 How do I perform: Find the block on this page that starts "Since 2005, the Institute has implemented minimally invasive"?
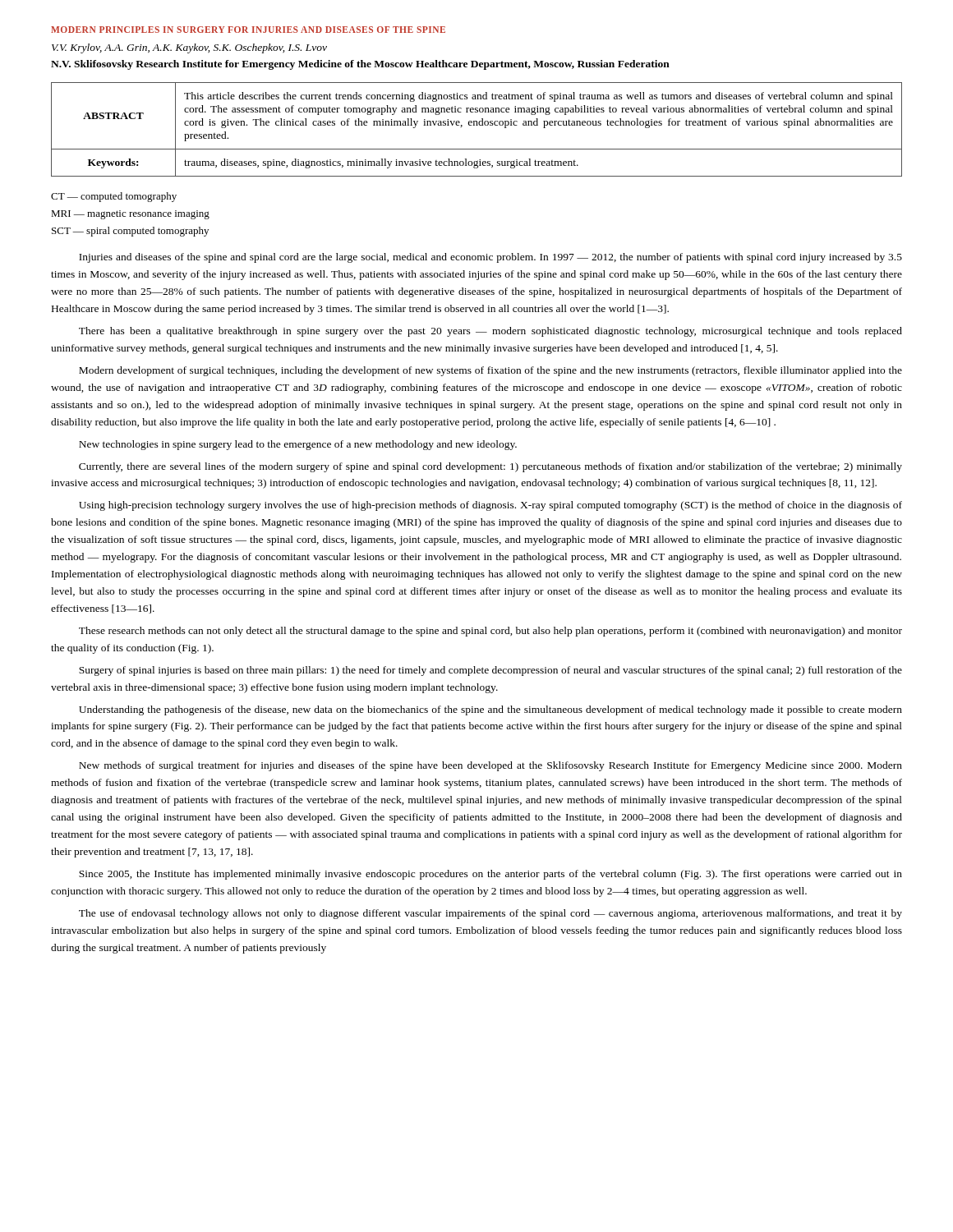(x=476, y=882)
